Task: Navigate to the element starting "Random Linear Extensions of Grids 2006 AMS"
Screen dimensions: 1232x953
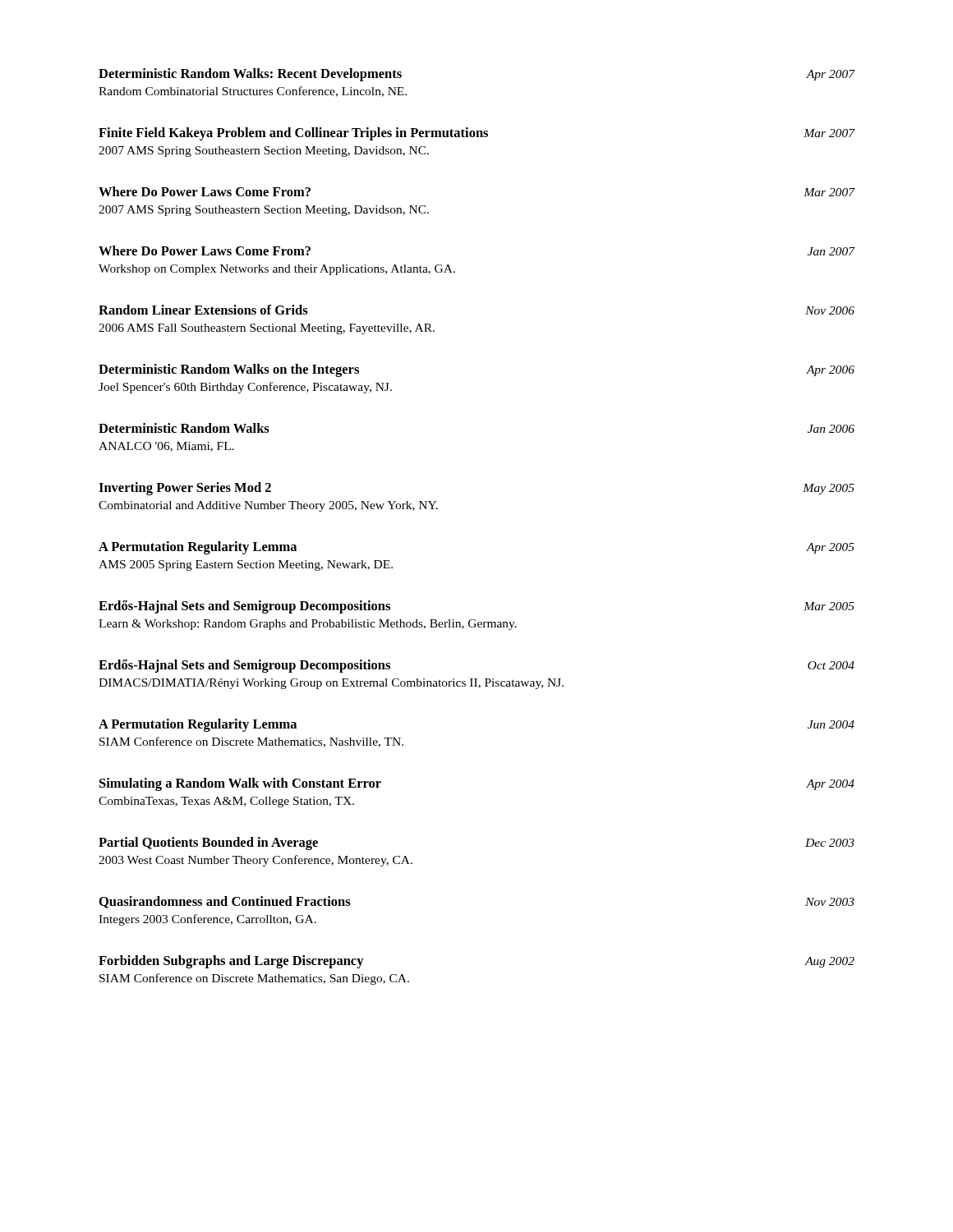Action: (207, 309)
